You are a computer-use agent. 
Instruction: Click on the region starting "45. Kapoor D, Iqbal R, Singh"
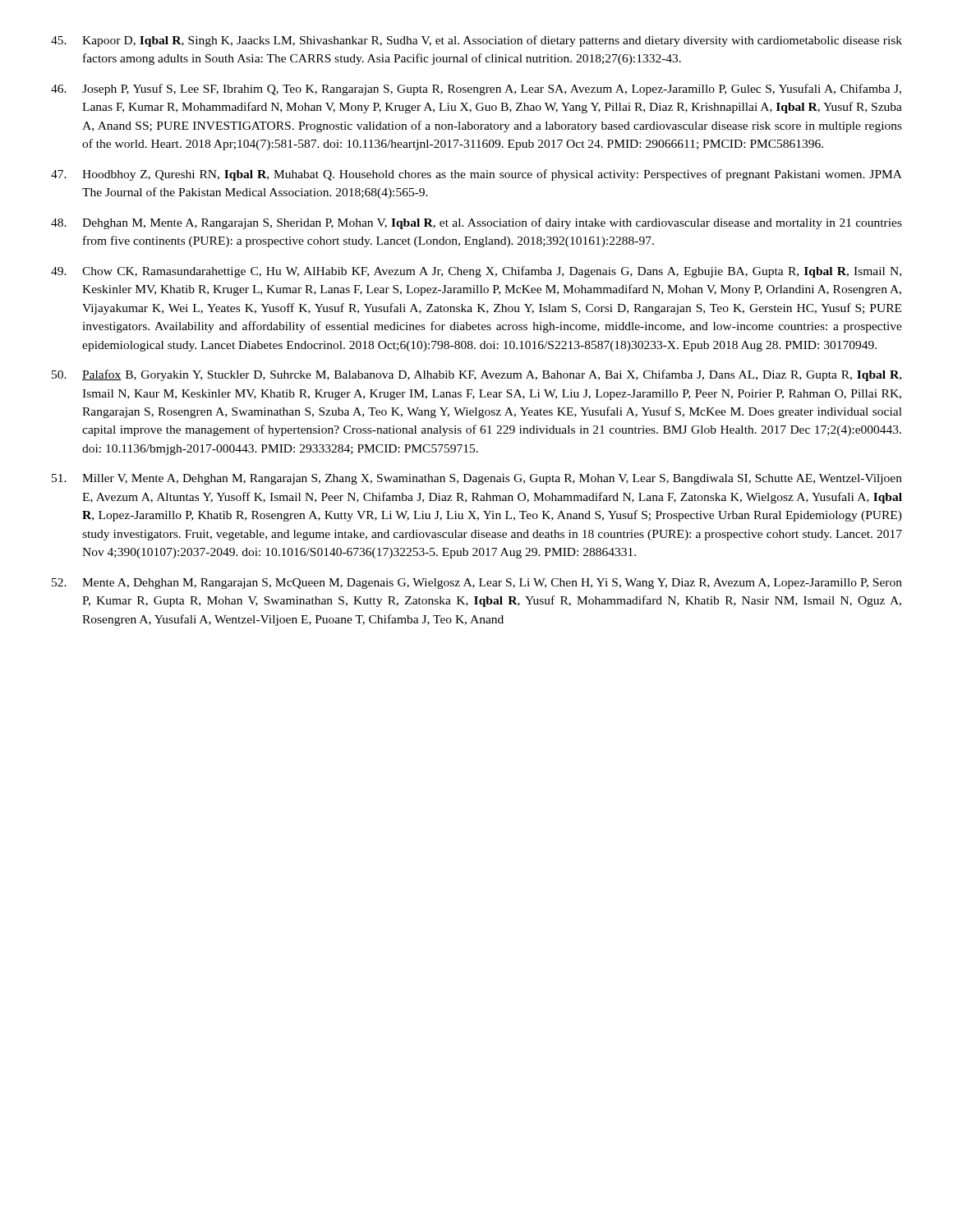(x=476, y=50)
